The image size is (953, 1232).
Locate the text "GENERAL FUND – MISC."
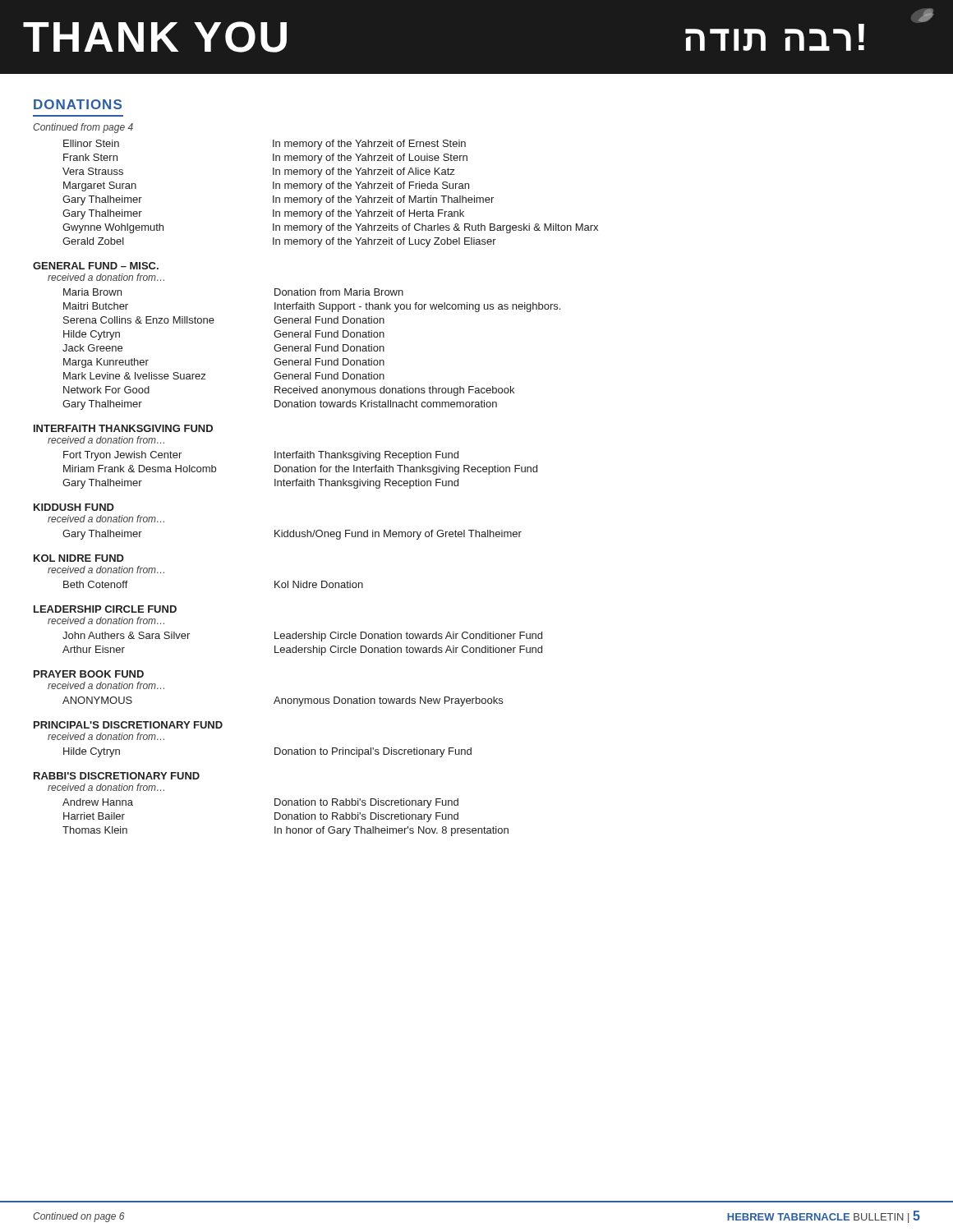96,266
